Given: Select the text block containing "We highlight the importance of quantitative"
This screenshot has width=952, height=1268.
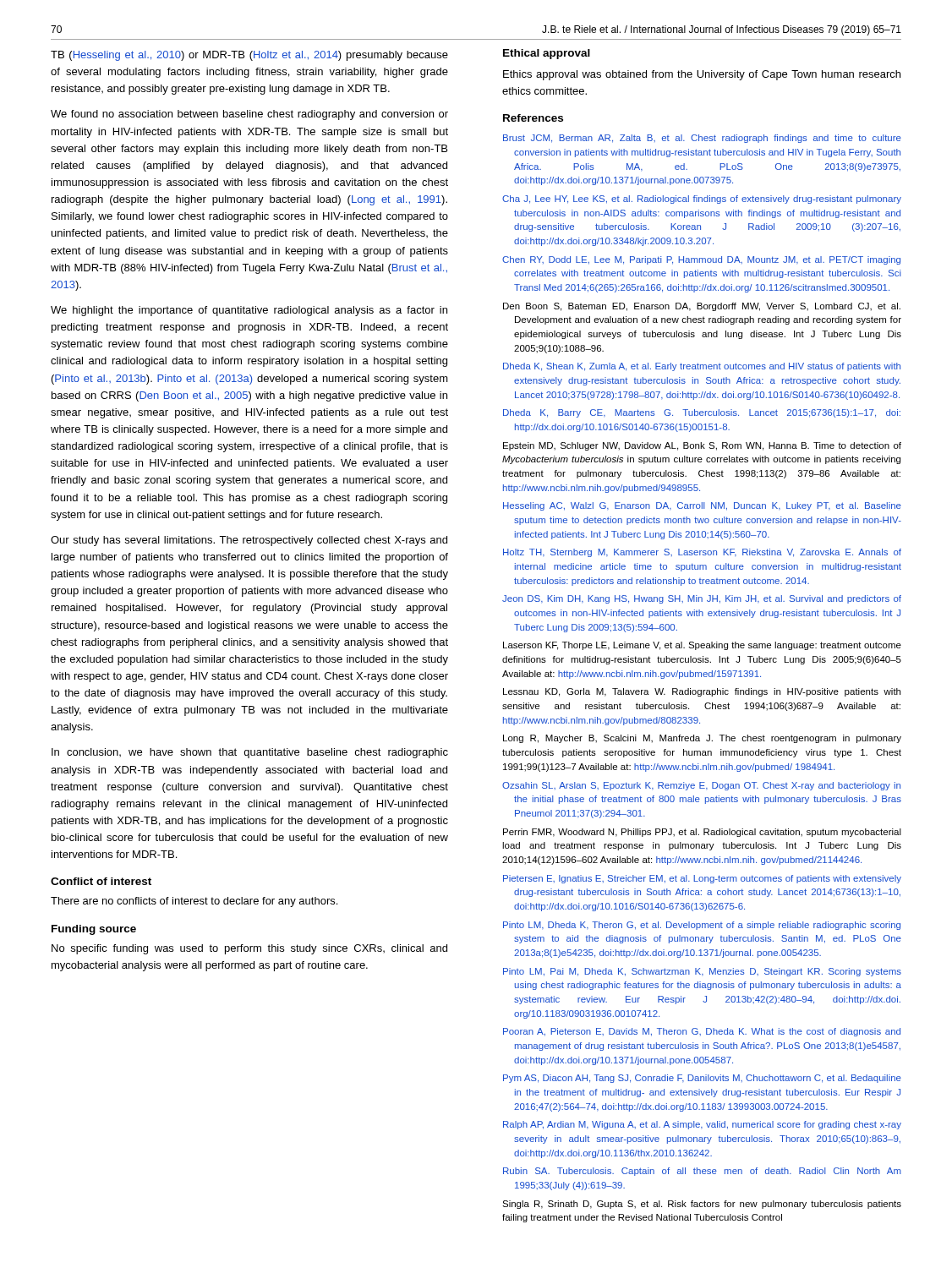Looking at the screenshot, I should tap(249, 412).
